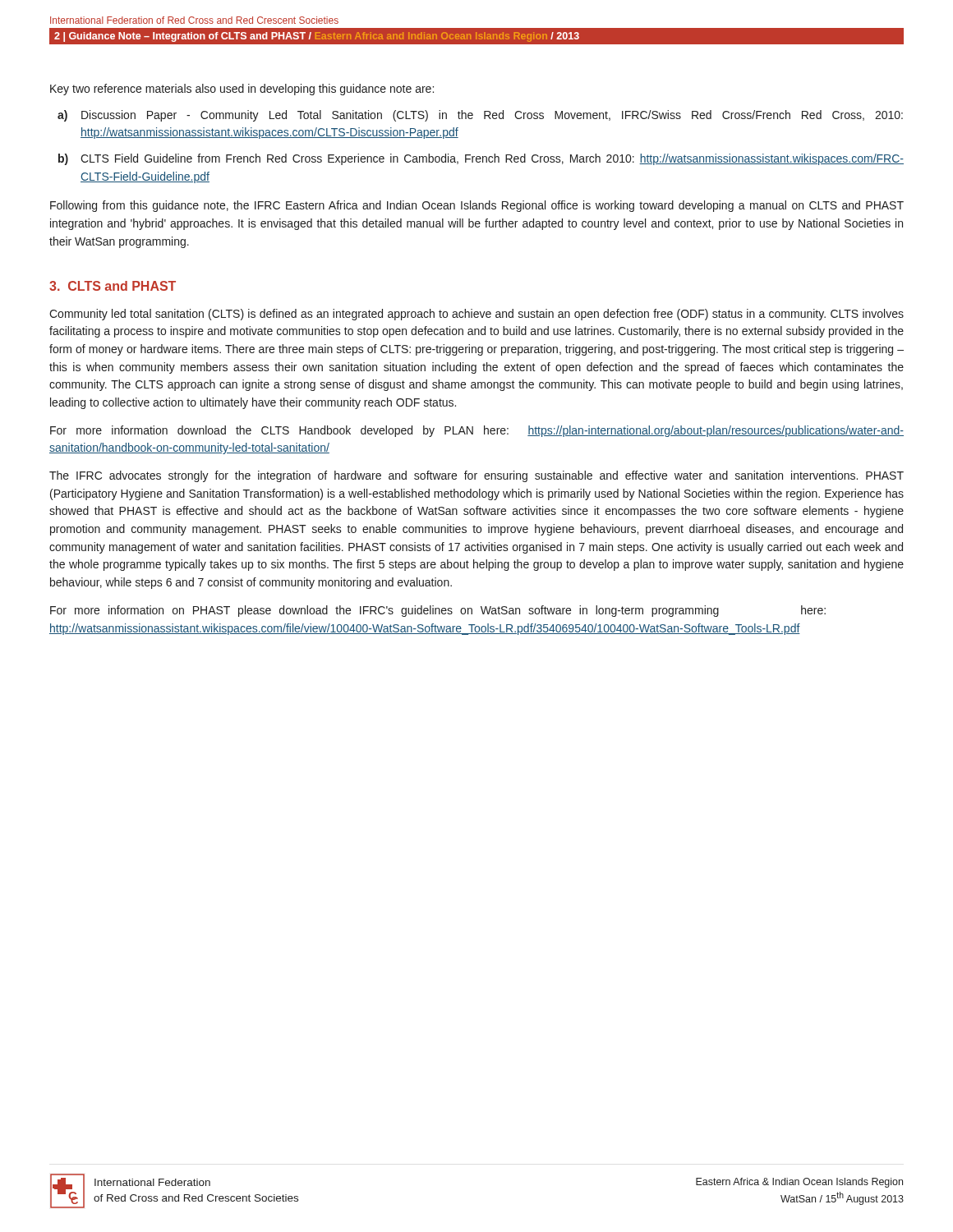This screenshot has height=1232, width=953.
Task: Locate the block of text that opens with "For more information download the CLTS"
Action: (x=476, y=439)
